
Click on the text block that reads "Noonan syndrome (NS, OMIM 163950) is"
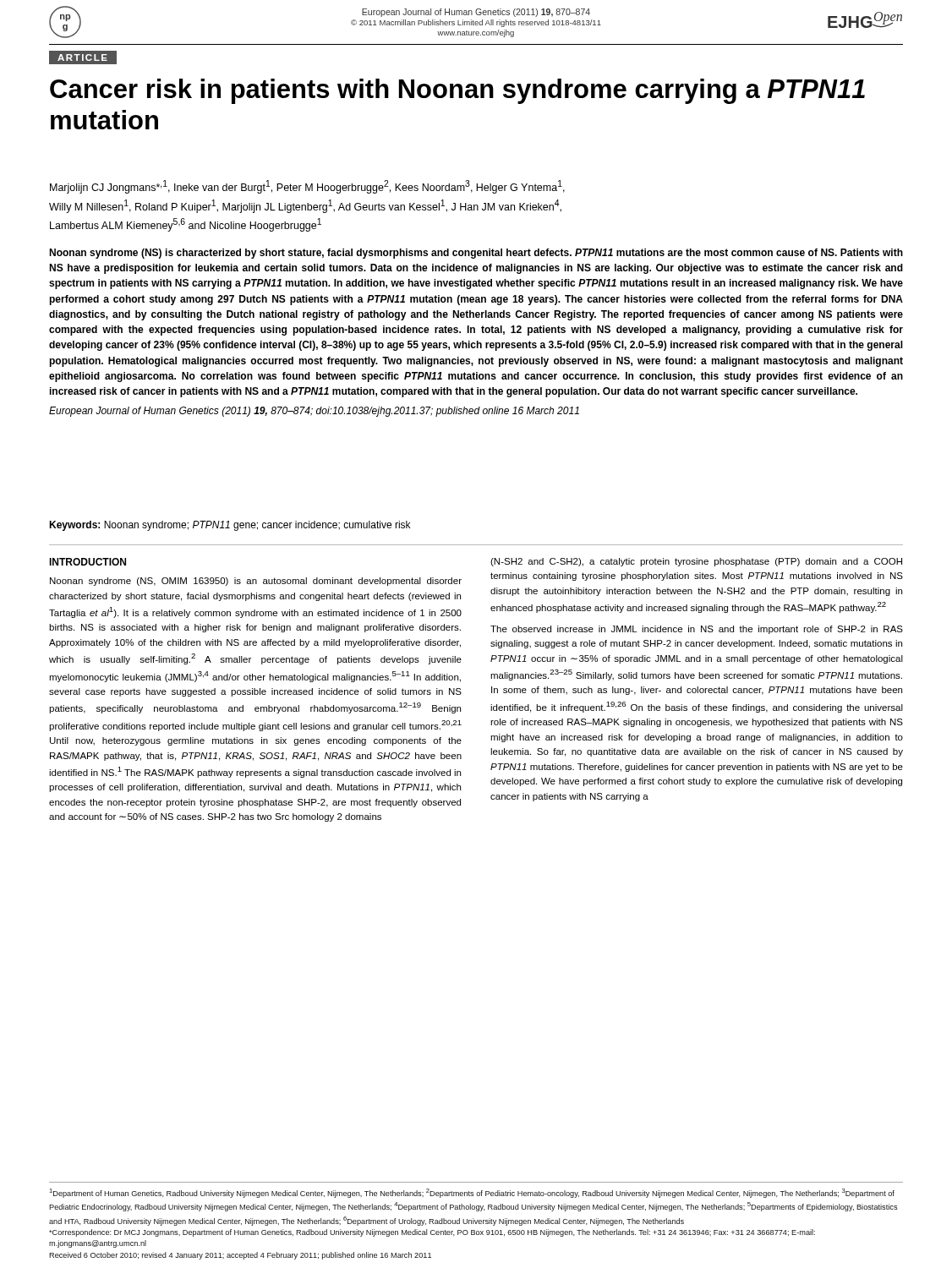[x=88, y=562]
